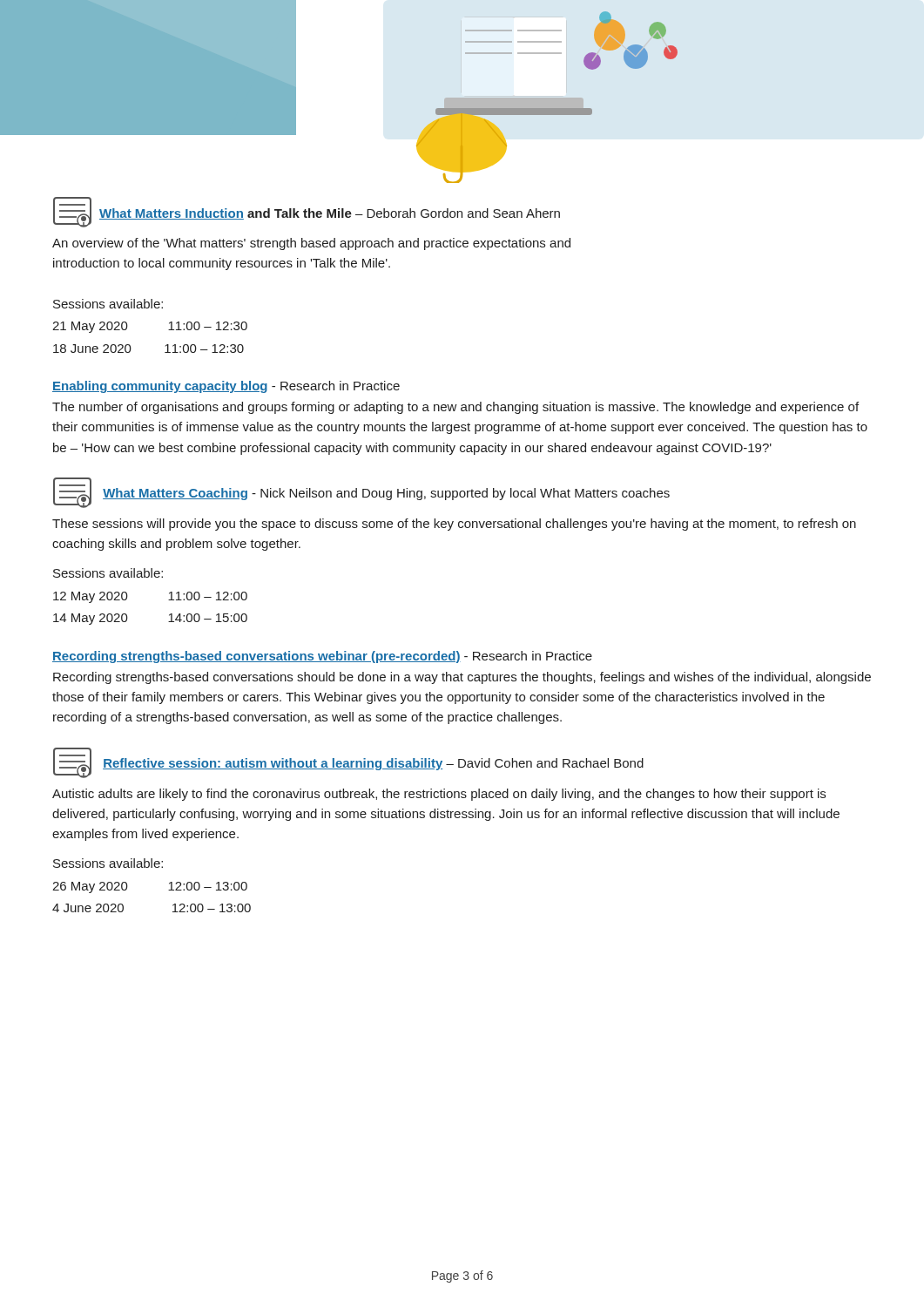Click on the passage starting "Sessions available: 12 May 2020"
Viewport: 924px width, 1307px height.
pos(108,573)
